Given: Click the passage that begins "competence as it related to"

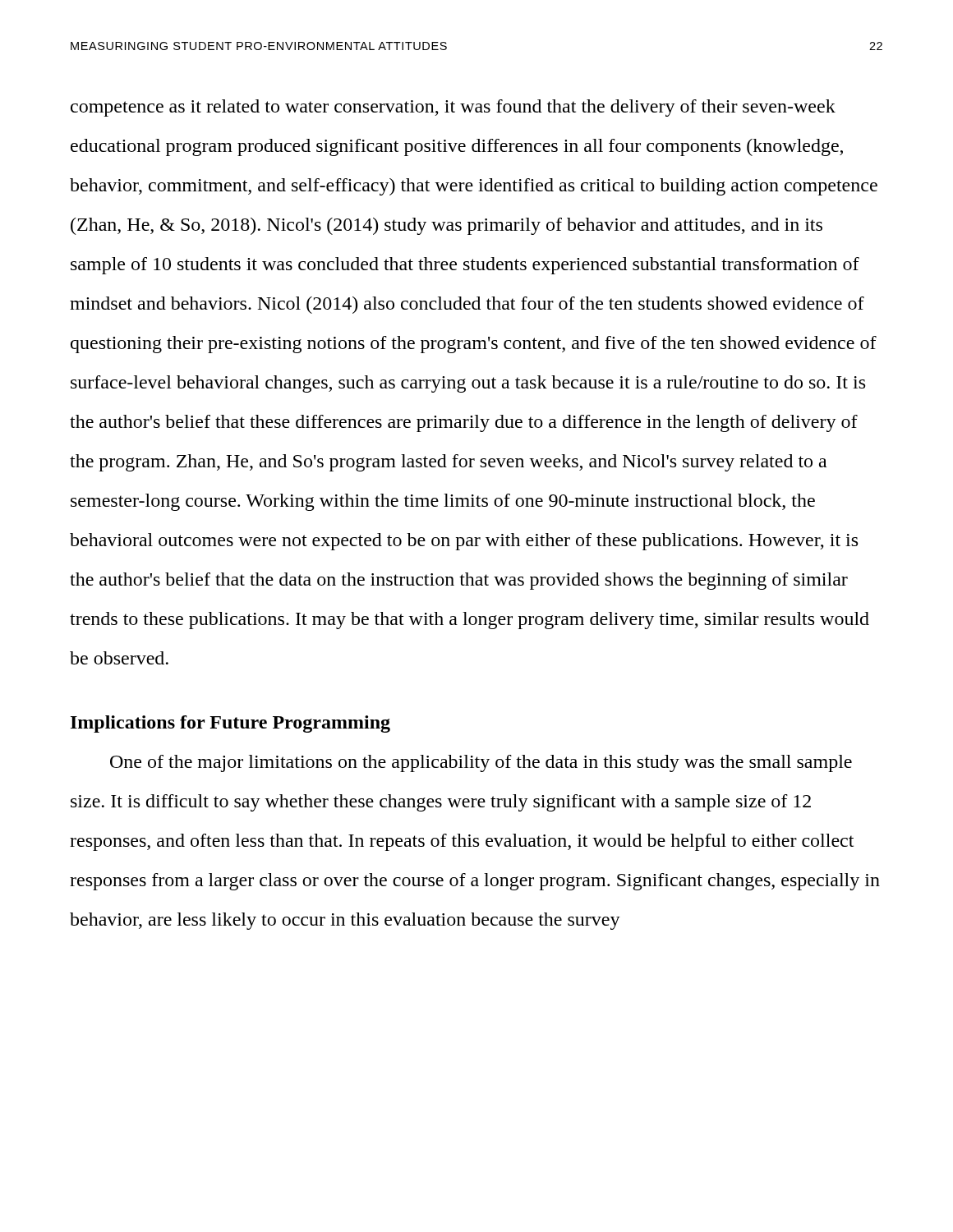Looking at the screenshot, I should (x=476, y=382).
